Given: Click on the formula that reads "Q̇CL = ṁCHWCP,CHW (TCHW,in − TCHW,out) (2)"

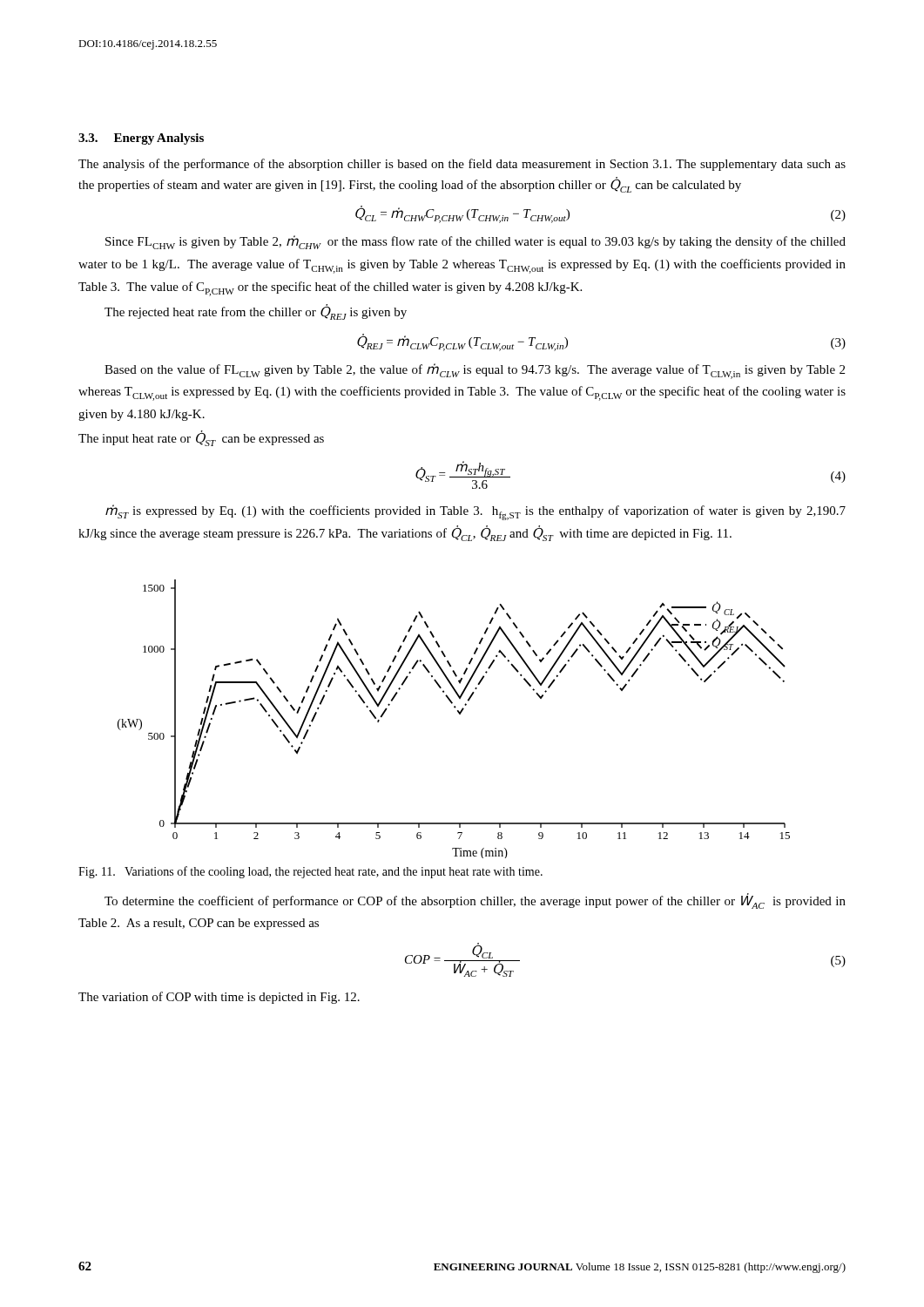Looking at the screenshot, I should click(x=468, y=215).
